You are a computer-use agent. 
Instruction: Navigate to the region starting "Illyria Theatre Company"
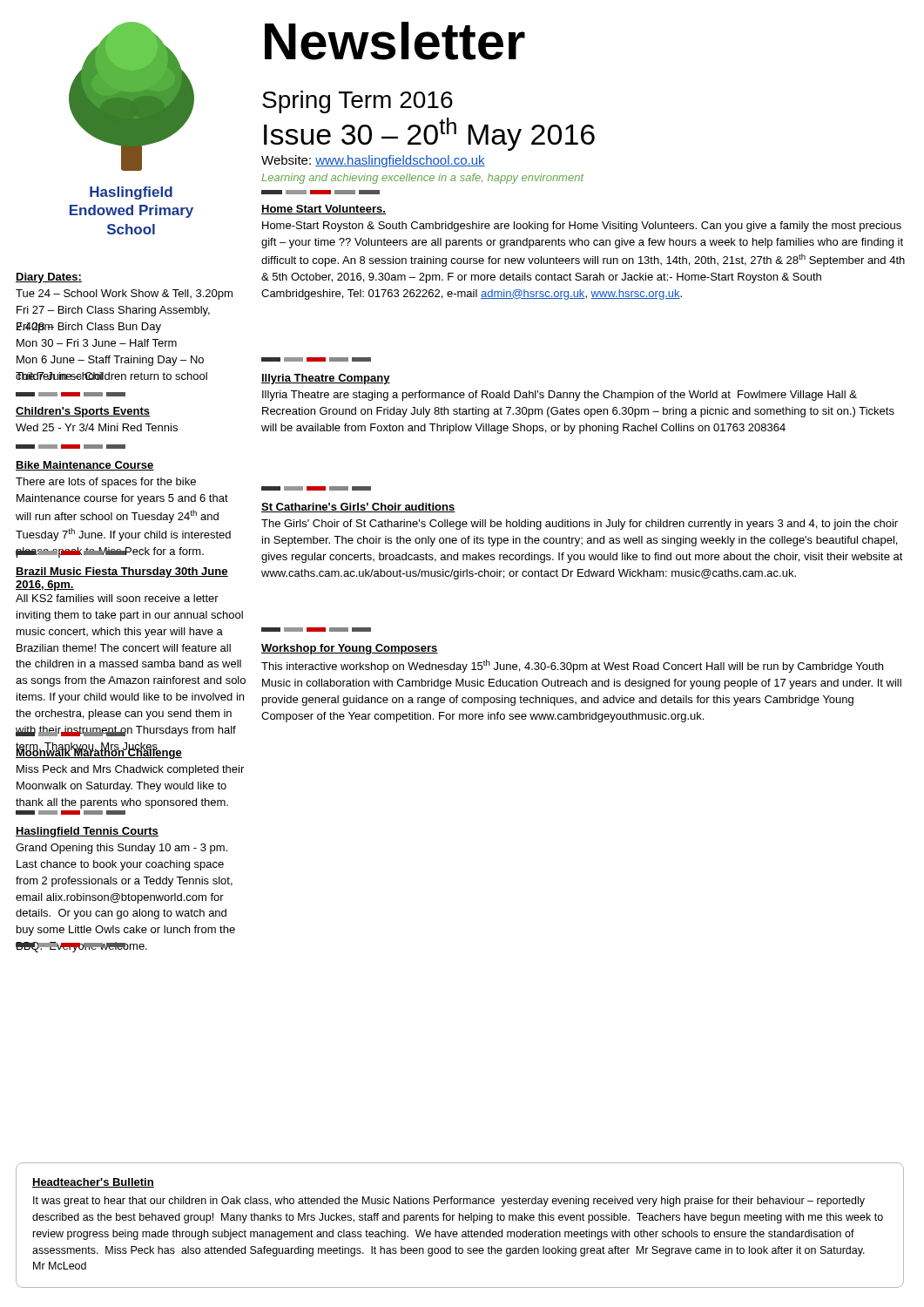tap(325, 378)
